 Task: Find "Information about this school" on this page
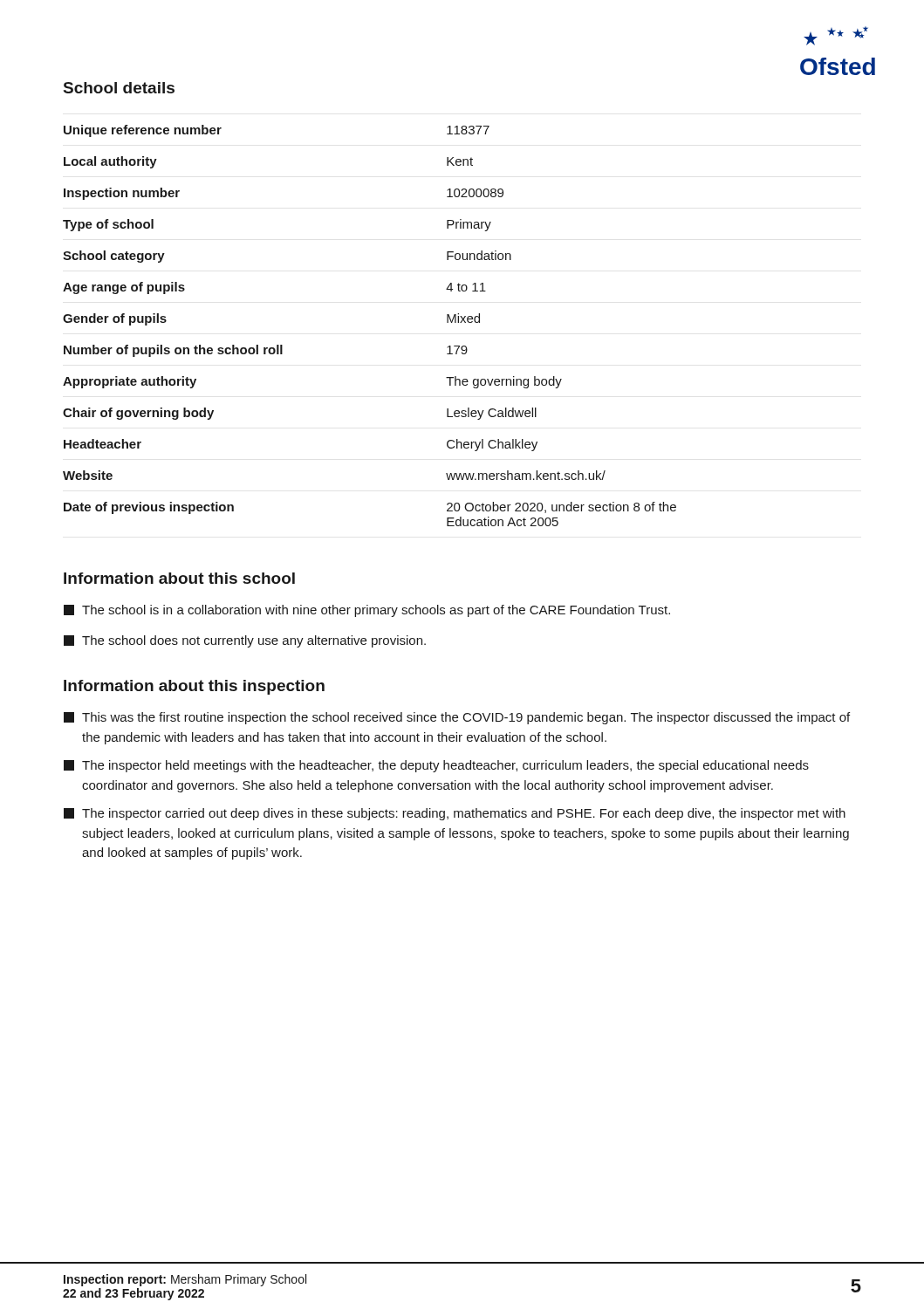pyautogui.click(x=179, y=578)
